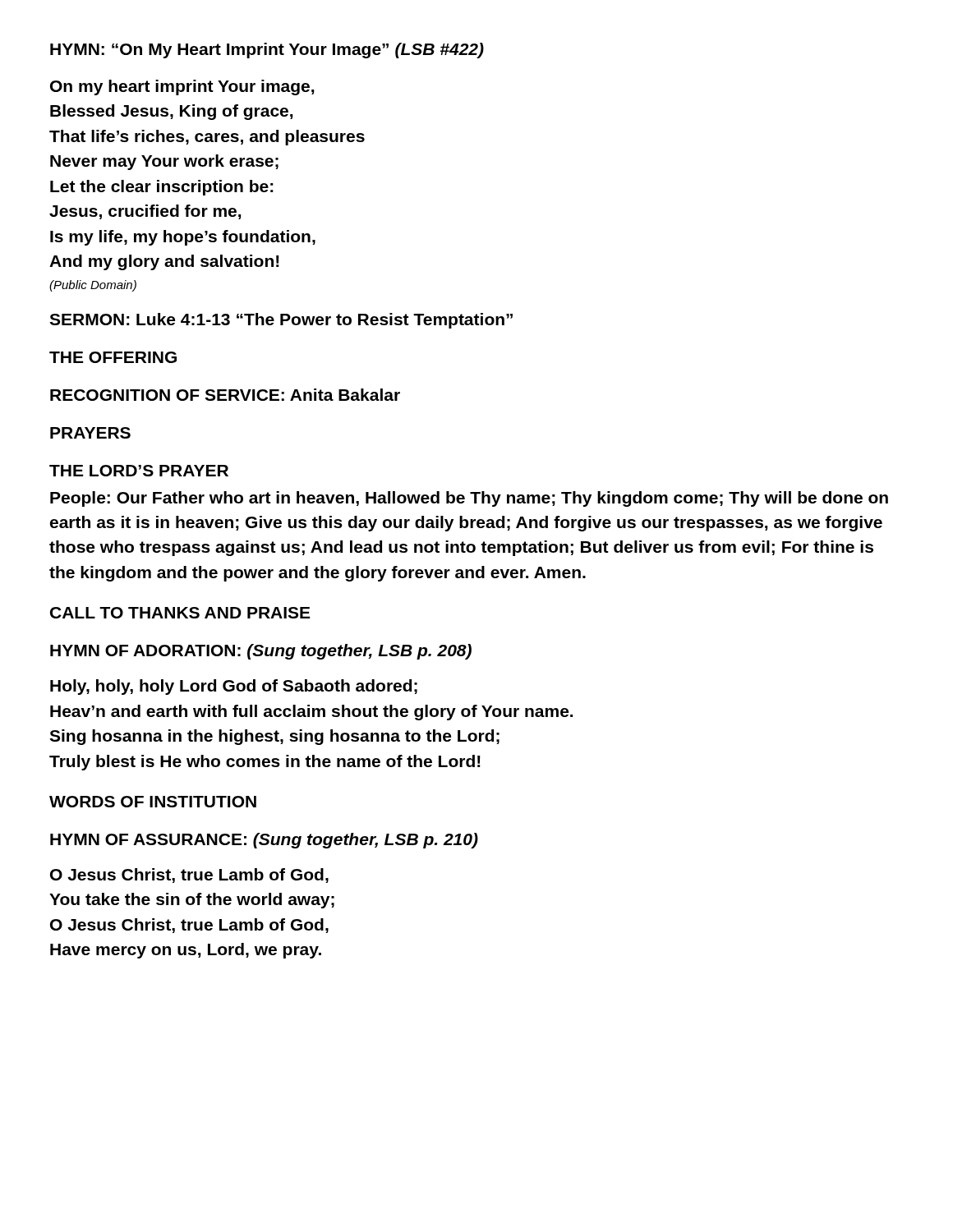
Task: Click where it says "THE LORD’S PRAYER"
Action: click(139, 470)
